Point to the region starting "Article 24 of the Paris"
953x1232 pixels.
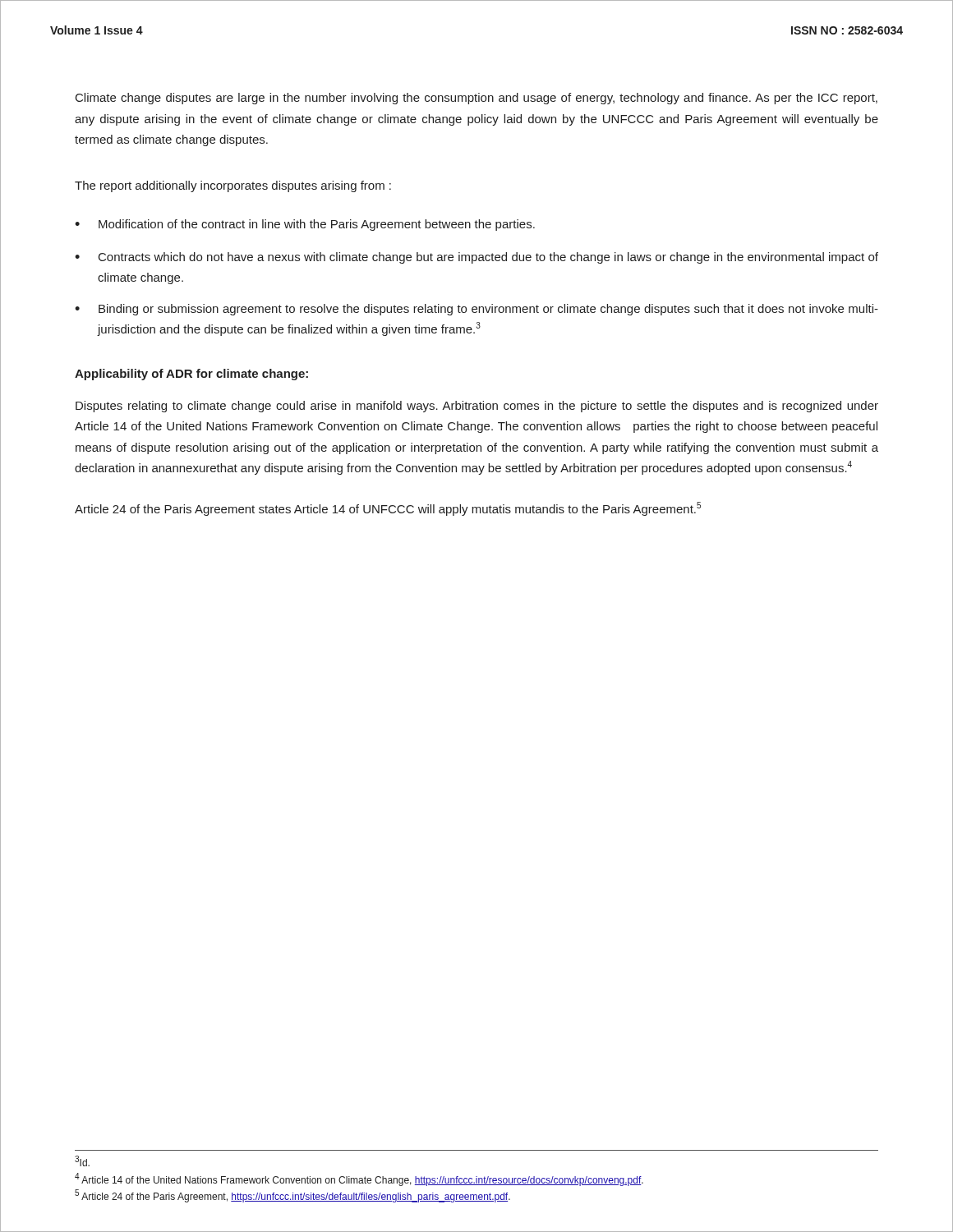(x=388, y=508)
